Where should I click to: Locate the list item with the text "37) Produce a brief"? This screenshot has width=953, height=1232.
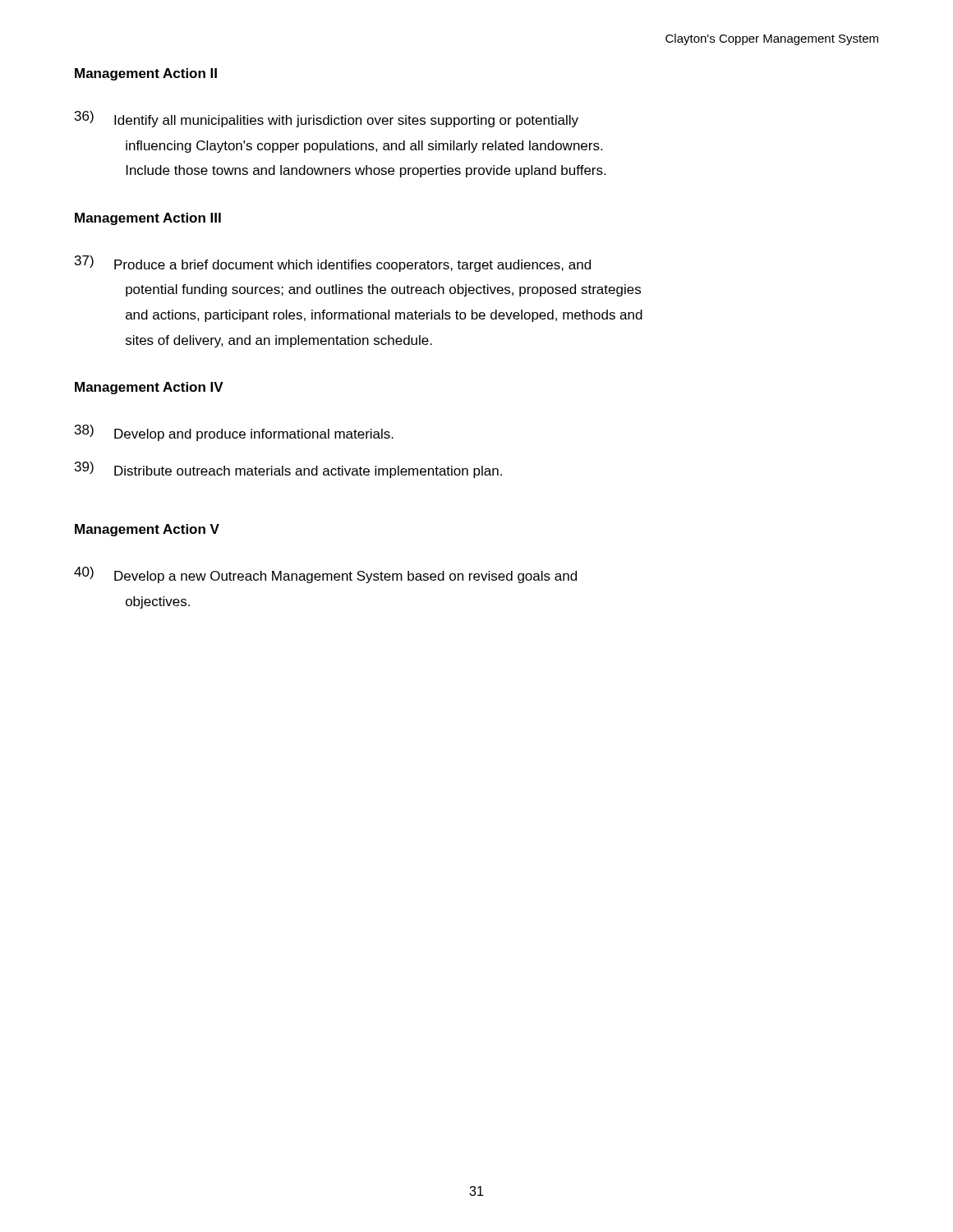click(358, 303)
